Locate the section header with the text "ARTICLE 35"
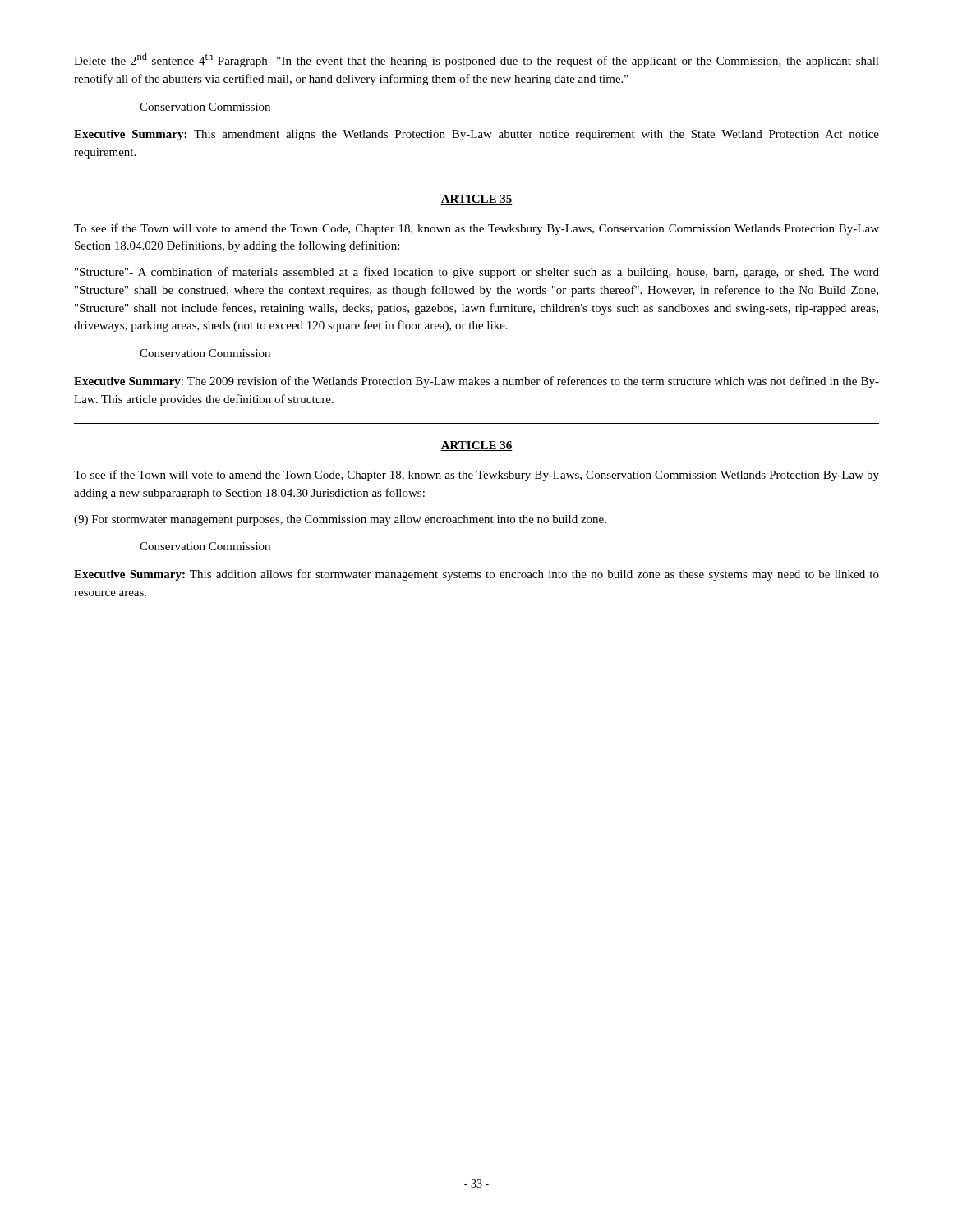The width and height of the screenshot is (953, 1232). point(476,199)
